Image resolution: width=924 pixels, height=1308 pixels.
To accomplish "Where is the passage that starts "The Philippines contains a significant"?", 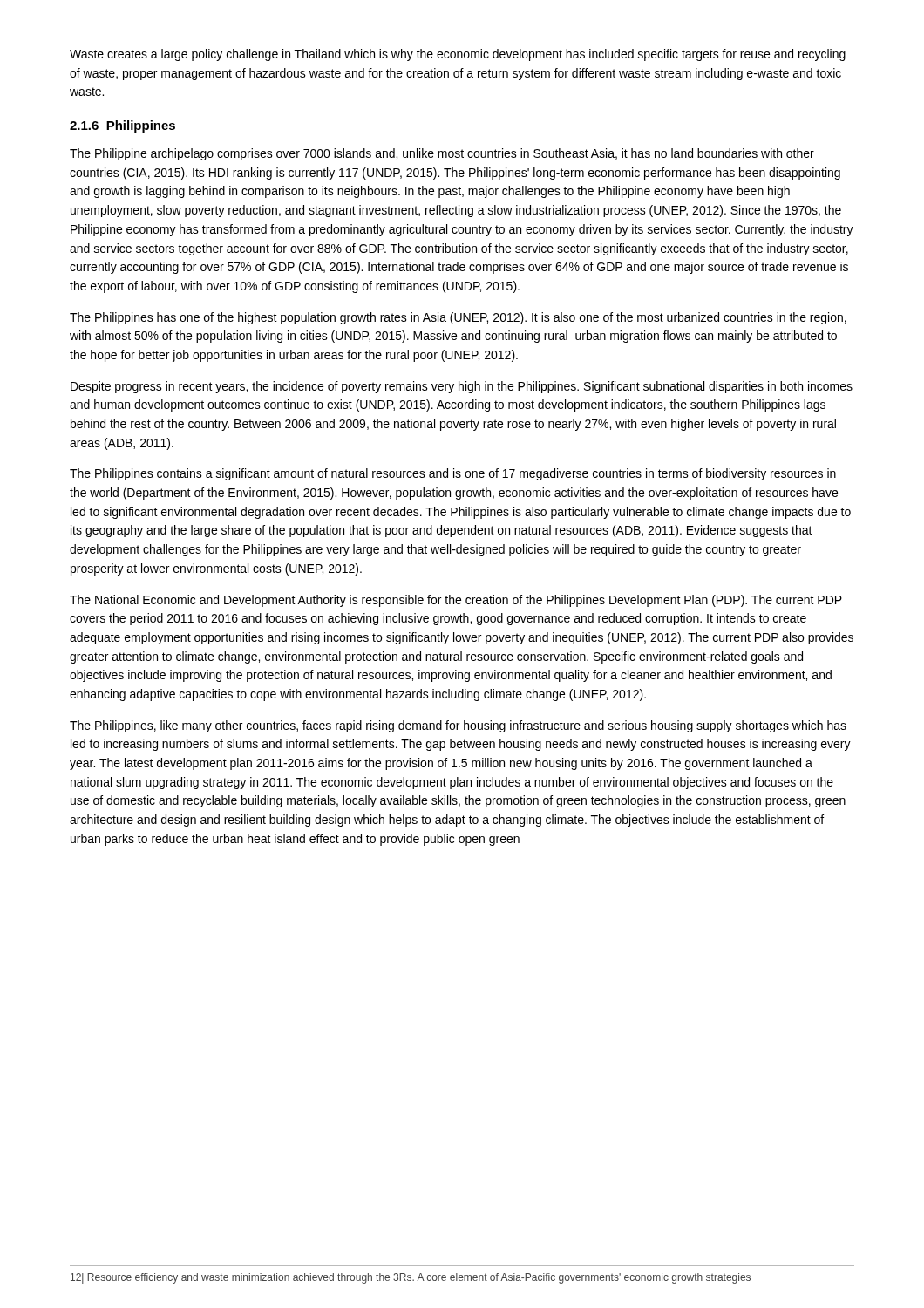I will click(462, 522).
